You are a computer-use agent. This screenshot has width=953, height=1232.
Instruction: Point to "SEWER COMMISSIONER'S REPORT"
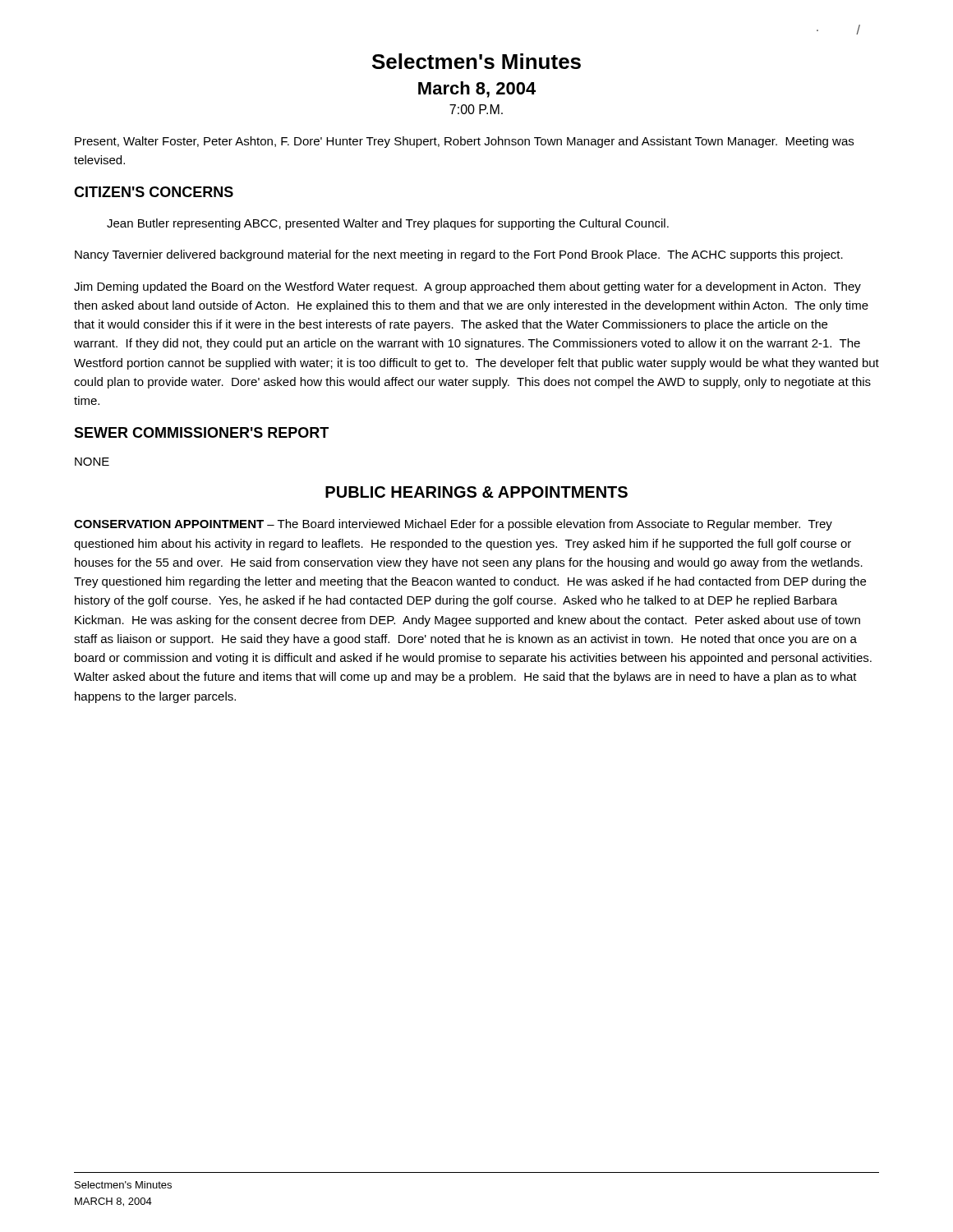point(201,432)
